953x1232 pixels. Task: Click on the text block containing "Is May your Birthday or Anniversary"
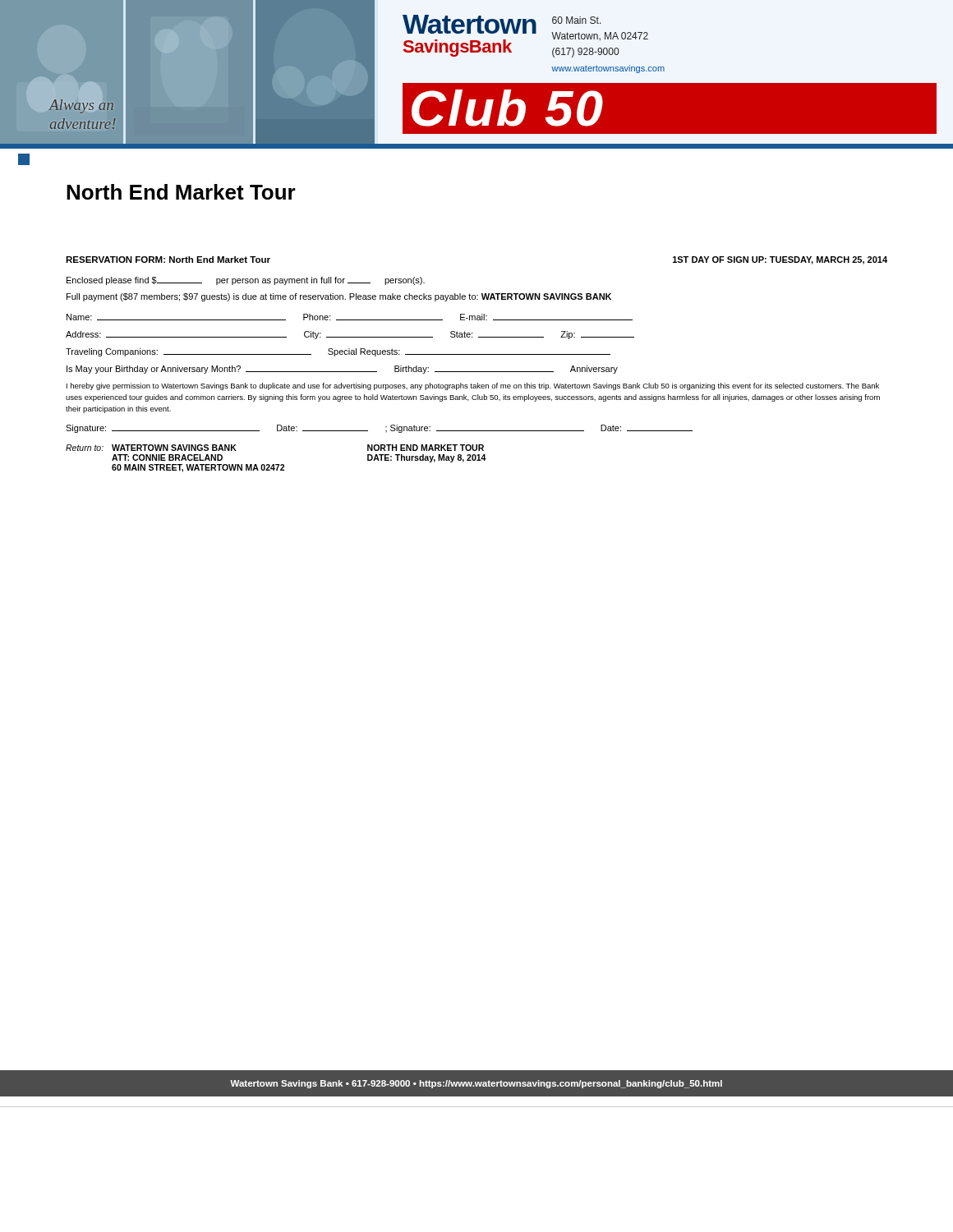342,368
